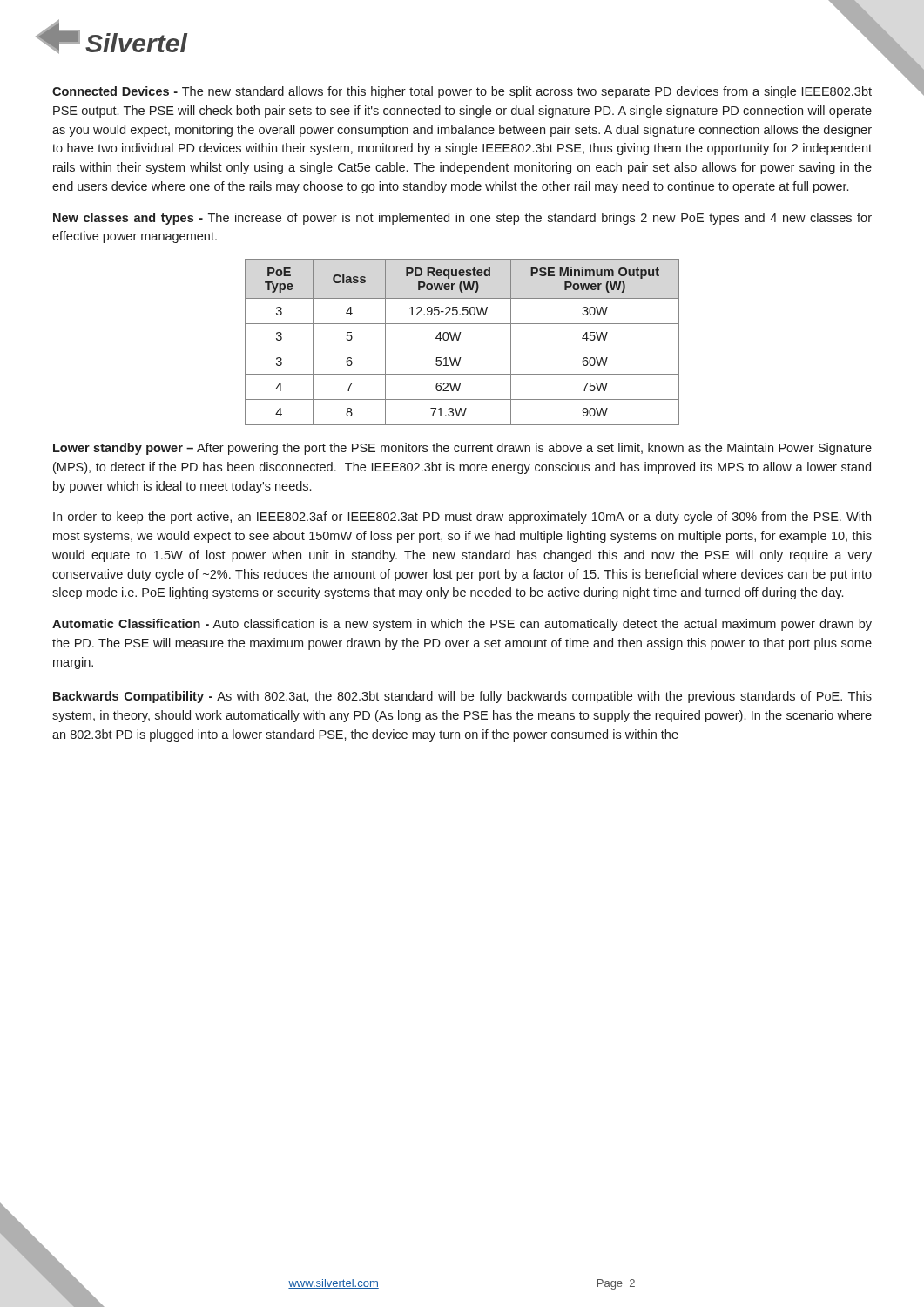Navigate to the text block starting "New classes and types -"
Image resolution: width=924 pixels, height=1307 pixels.
pos(462,227)
